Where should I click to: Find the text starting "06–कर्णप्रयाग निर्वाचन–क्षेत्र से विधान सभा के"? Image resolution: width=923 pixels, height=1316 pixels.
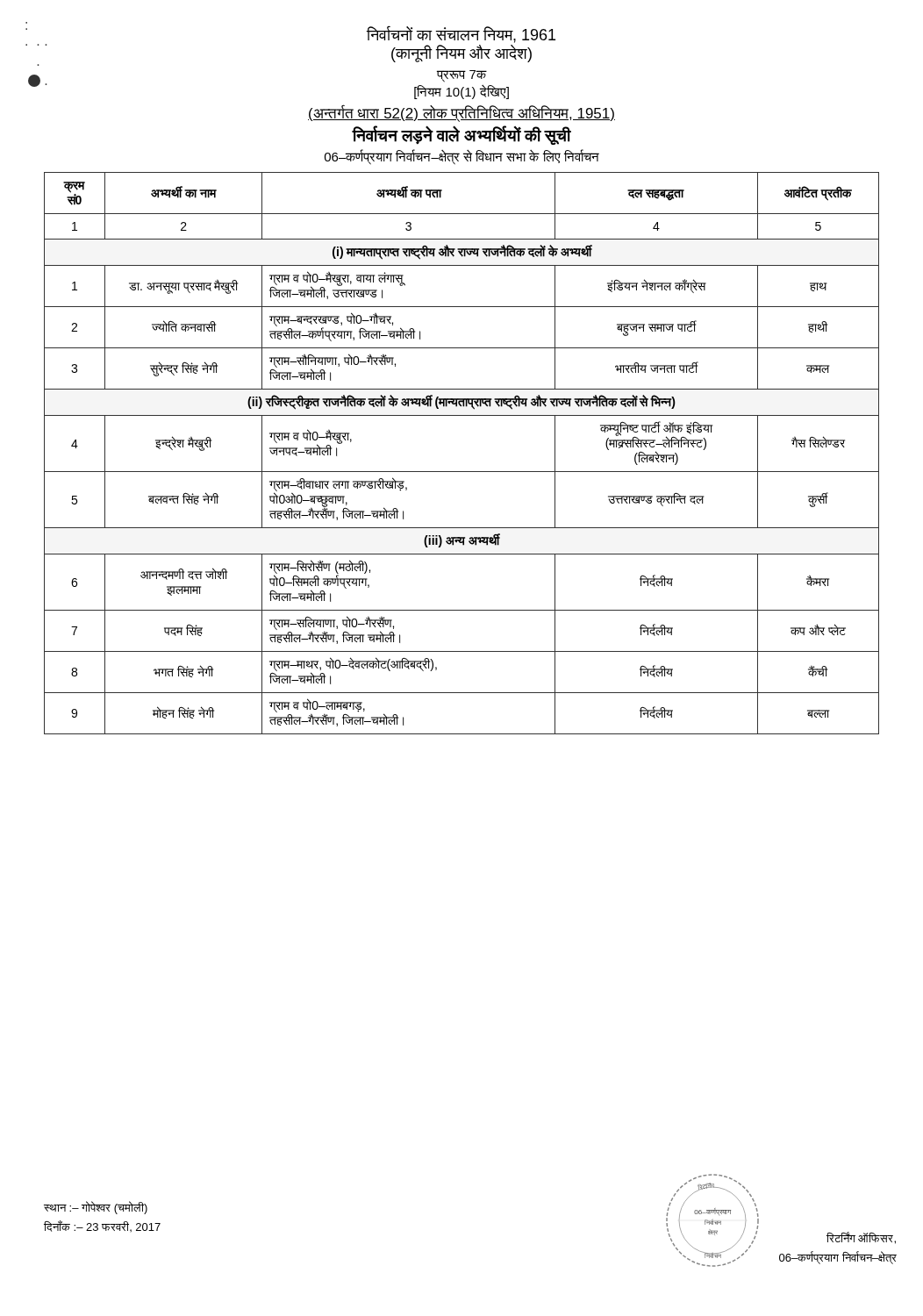tap(462, 157)
